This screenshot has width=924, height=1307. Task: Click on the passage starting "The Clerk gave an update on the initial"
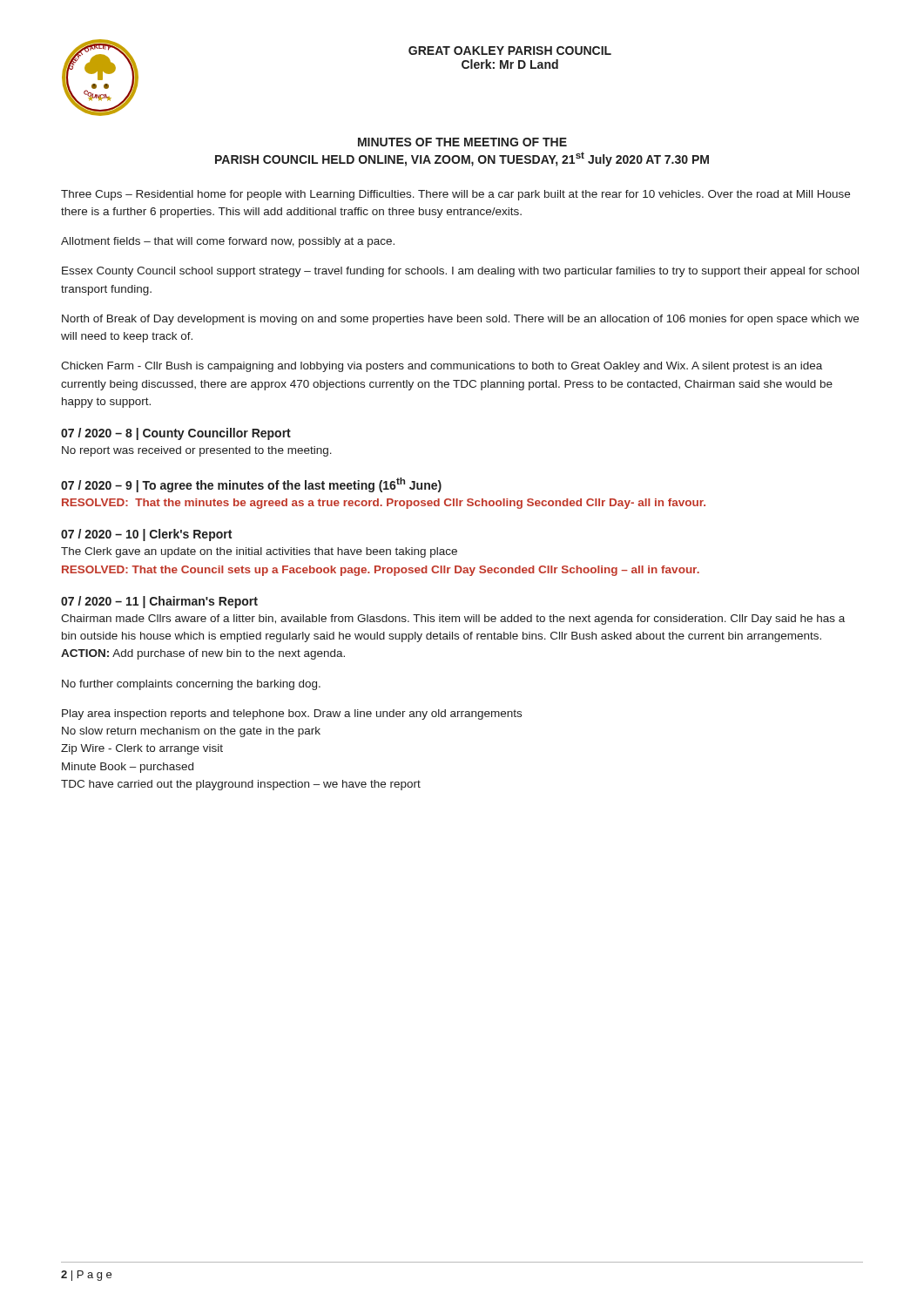[x=380, y=560]
